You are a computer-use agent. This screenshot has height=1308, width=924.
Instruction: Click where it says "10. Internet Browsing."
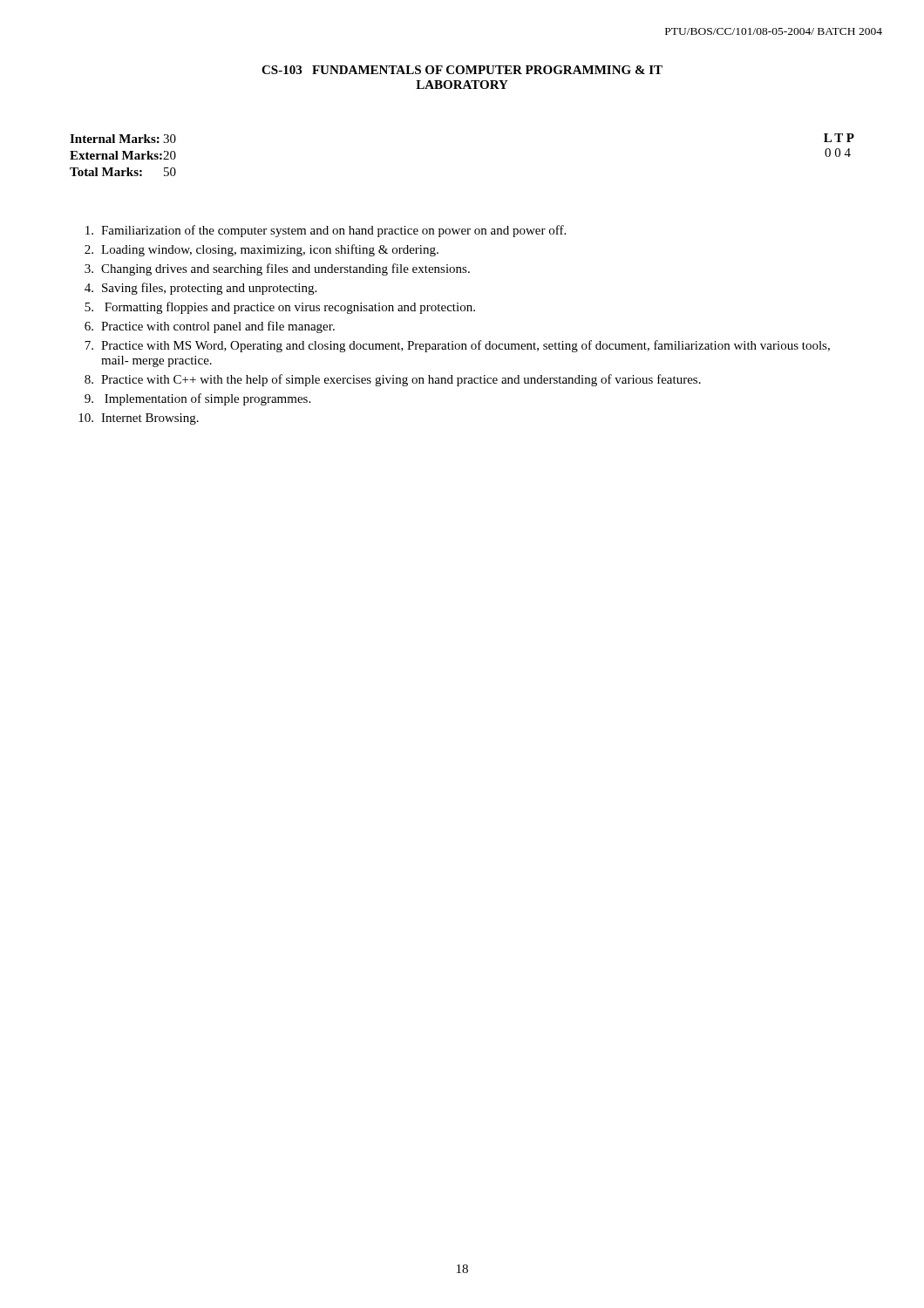(139, 419)
